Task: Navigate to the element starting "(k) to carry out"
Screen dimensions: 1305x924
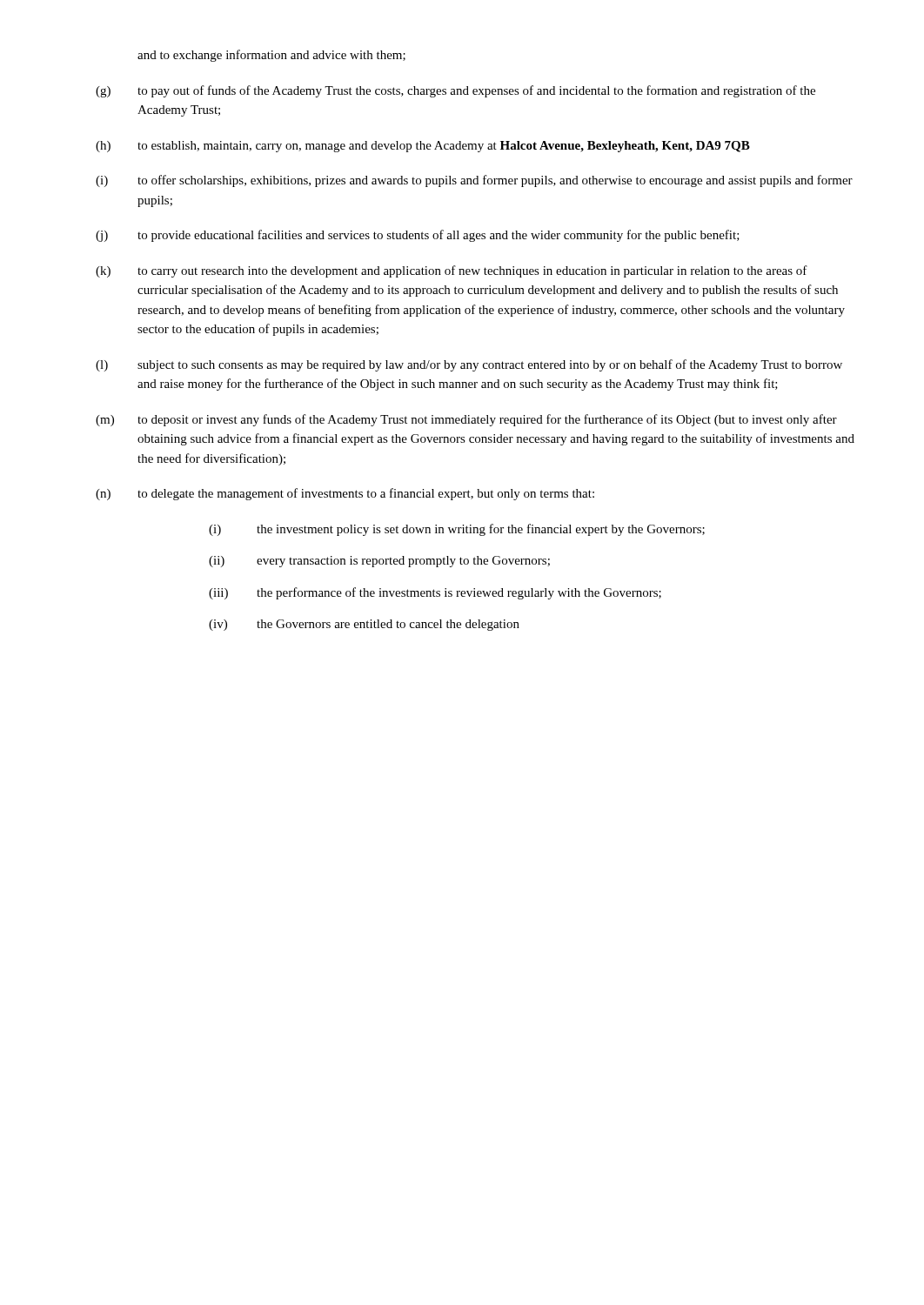Action: [x=477, y=300]
